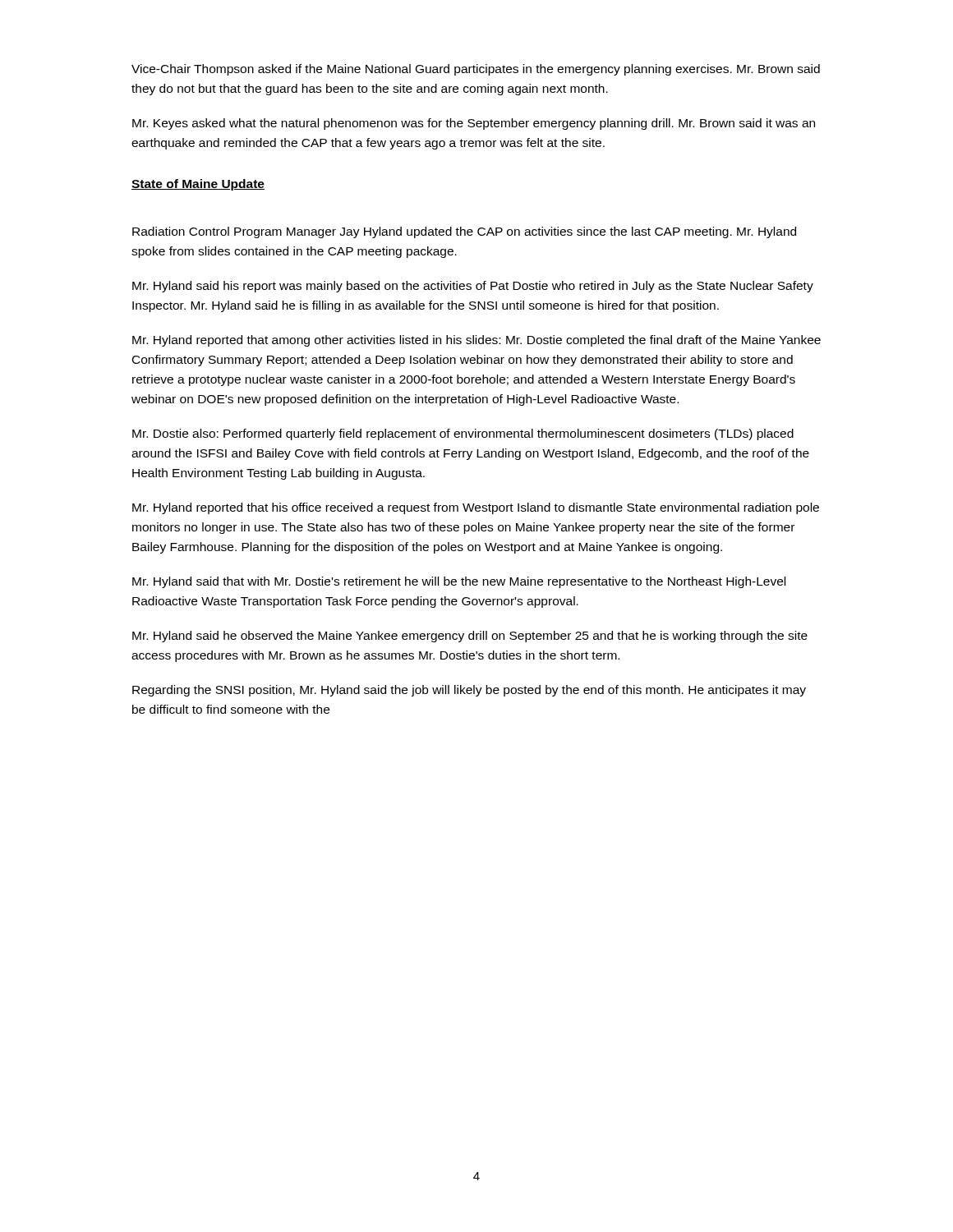Click on the block starting "Mr. Hyland said he observed the"
The image size is (953, 1232).
(470, 645)
